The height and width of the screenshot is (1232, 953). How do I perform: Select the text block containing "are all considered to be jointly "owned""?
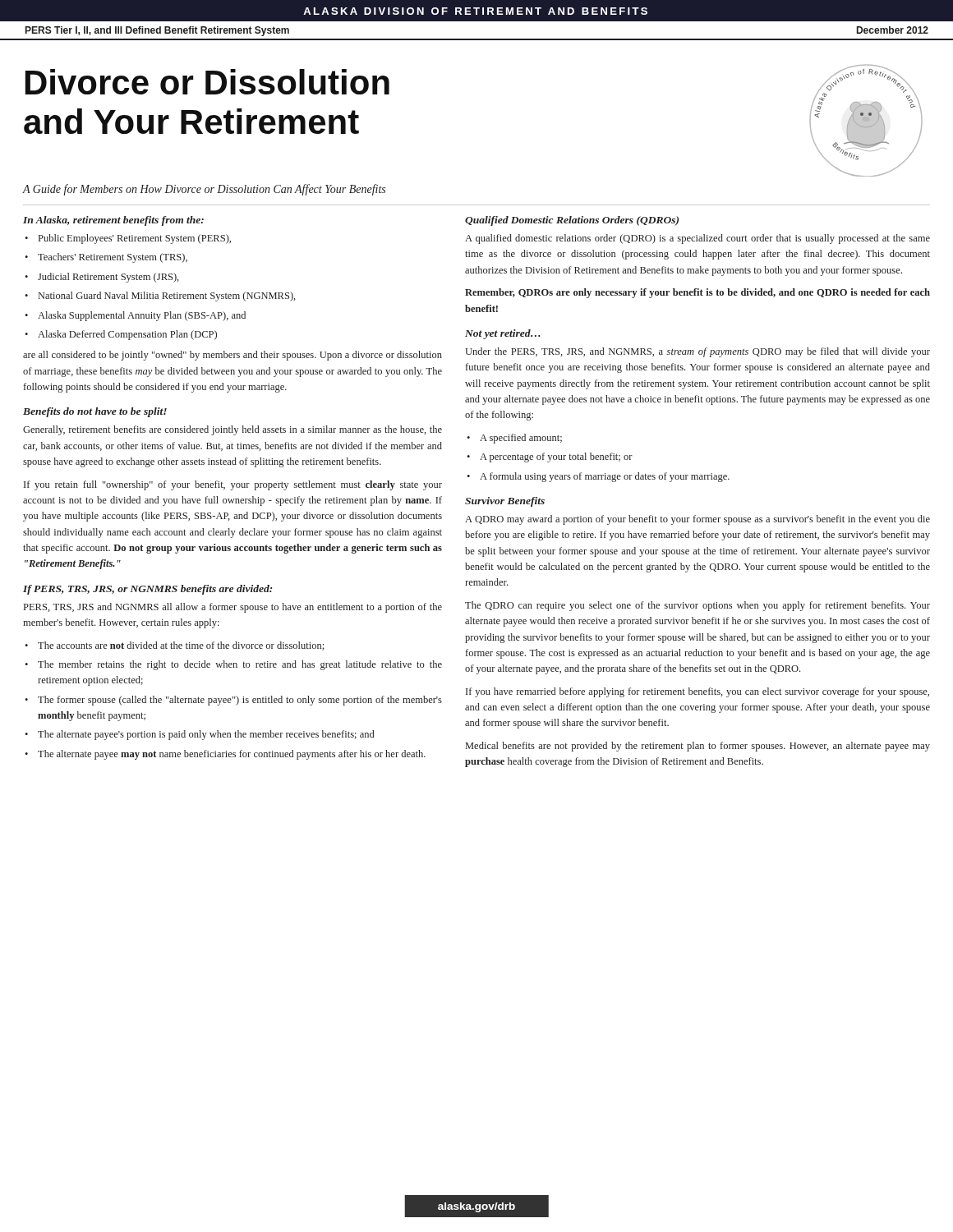click(232, 371)
